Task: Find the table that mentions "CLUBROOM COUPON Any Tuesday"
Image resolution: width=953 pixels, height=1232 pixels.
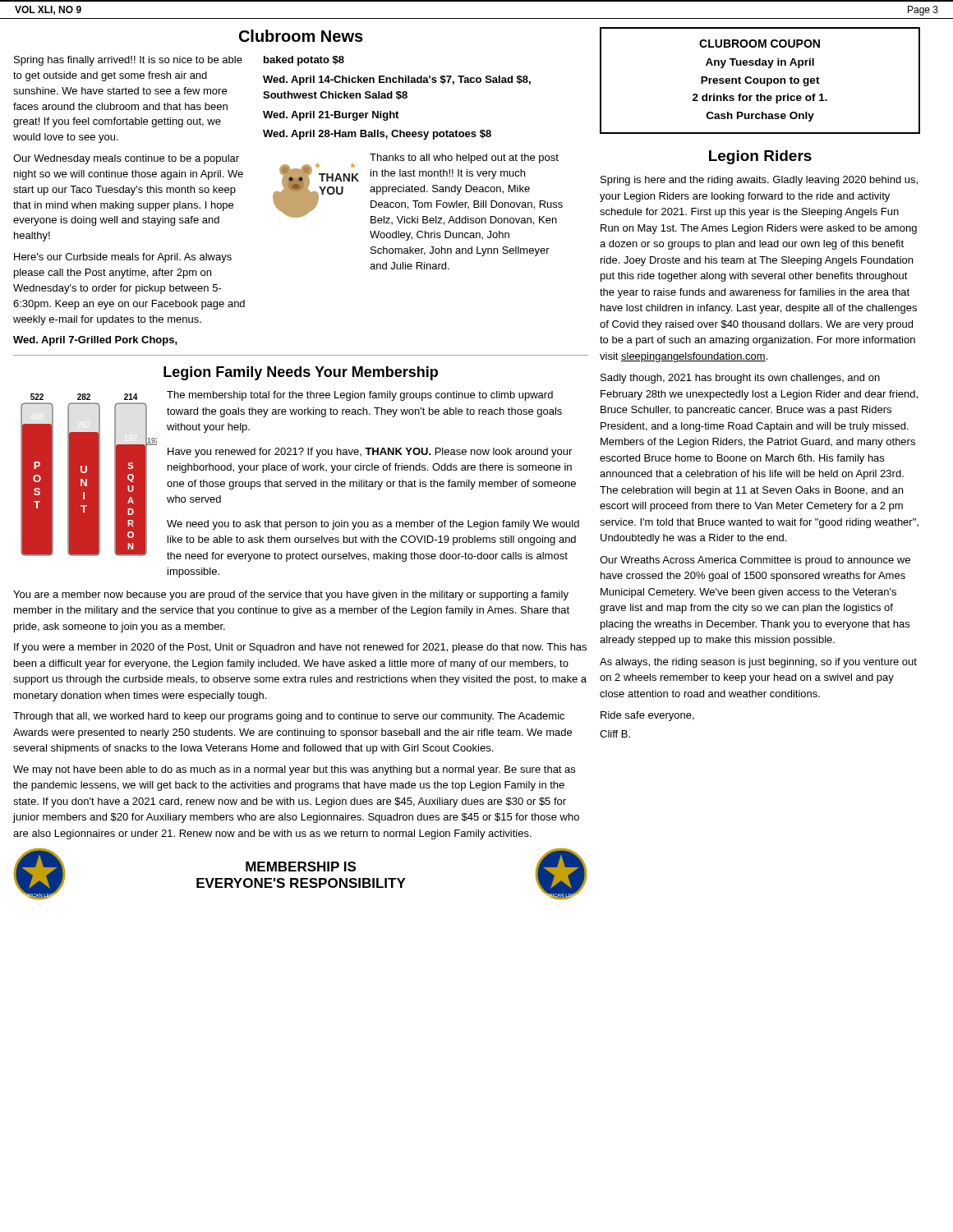Action: (760, 81)
